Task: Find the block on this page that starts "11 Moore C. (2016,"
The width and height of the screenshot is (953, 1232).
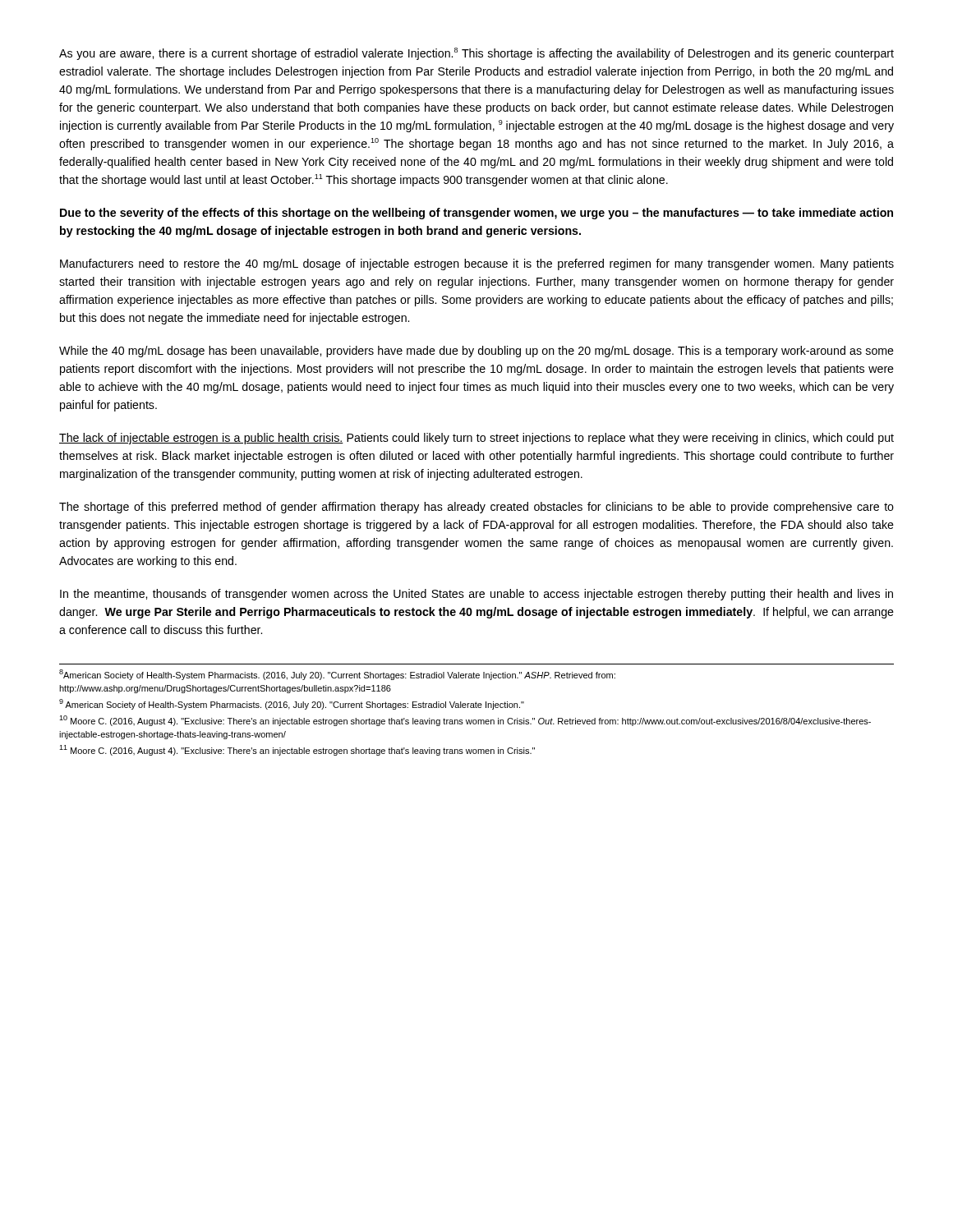Action: point(297,750)
